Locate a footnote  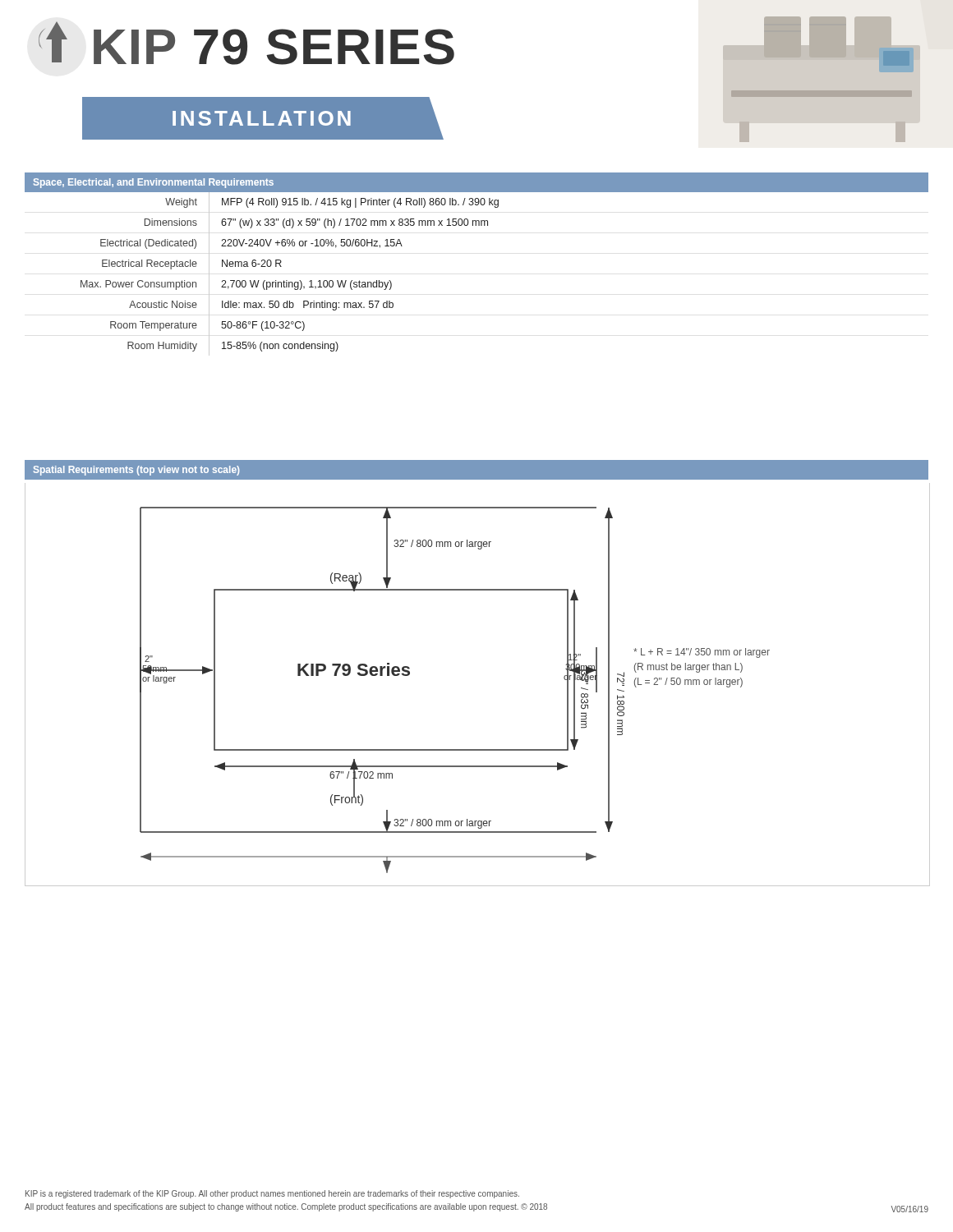click(286, 1200)
